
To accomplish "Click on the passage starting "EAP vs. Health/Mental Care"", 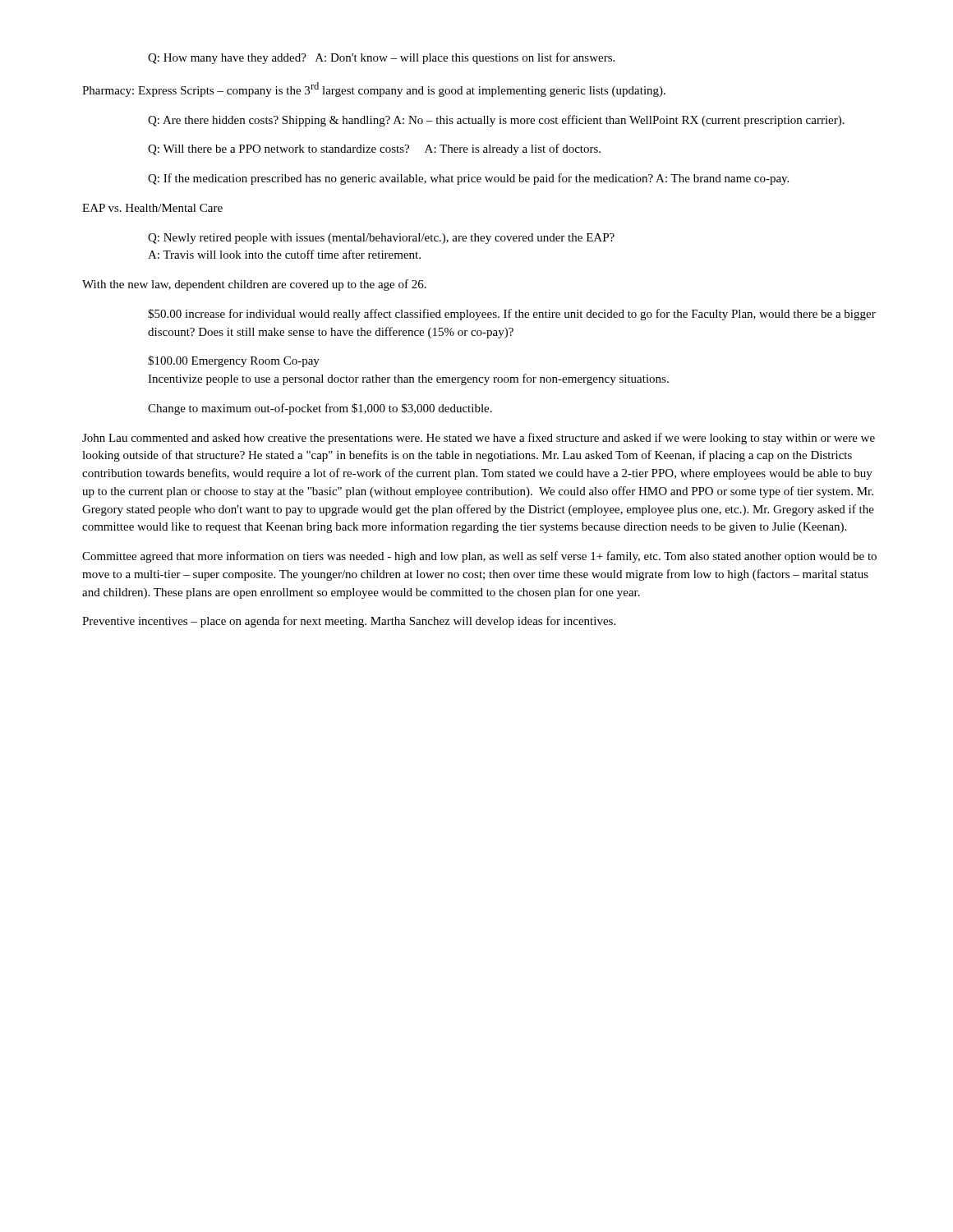I will (152, 208).
